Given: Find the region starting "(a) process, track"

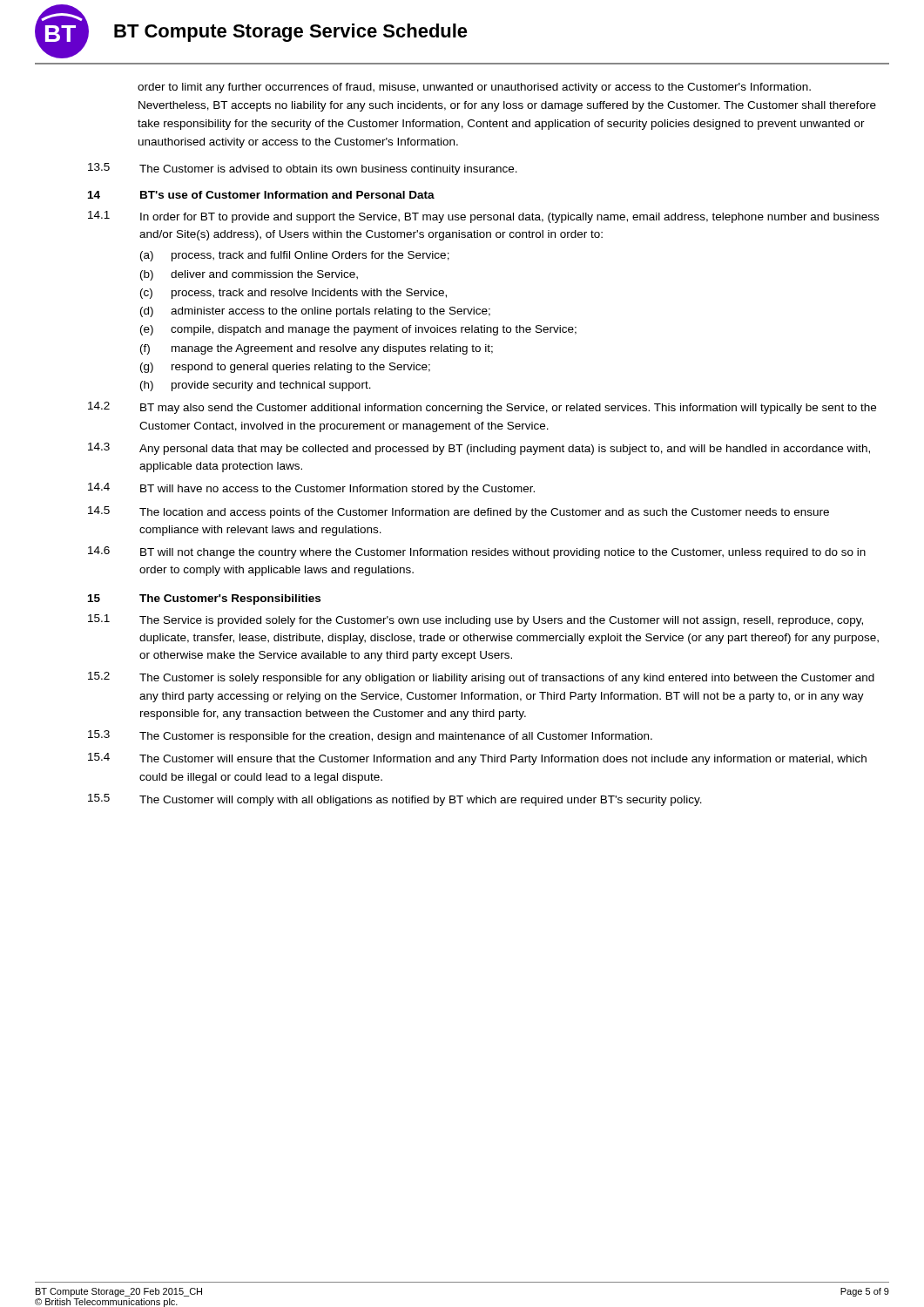Looking at the screenshot, I should [295, 256].
